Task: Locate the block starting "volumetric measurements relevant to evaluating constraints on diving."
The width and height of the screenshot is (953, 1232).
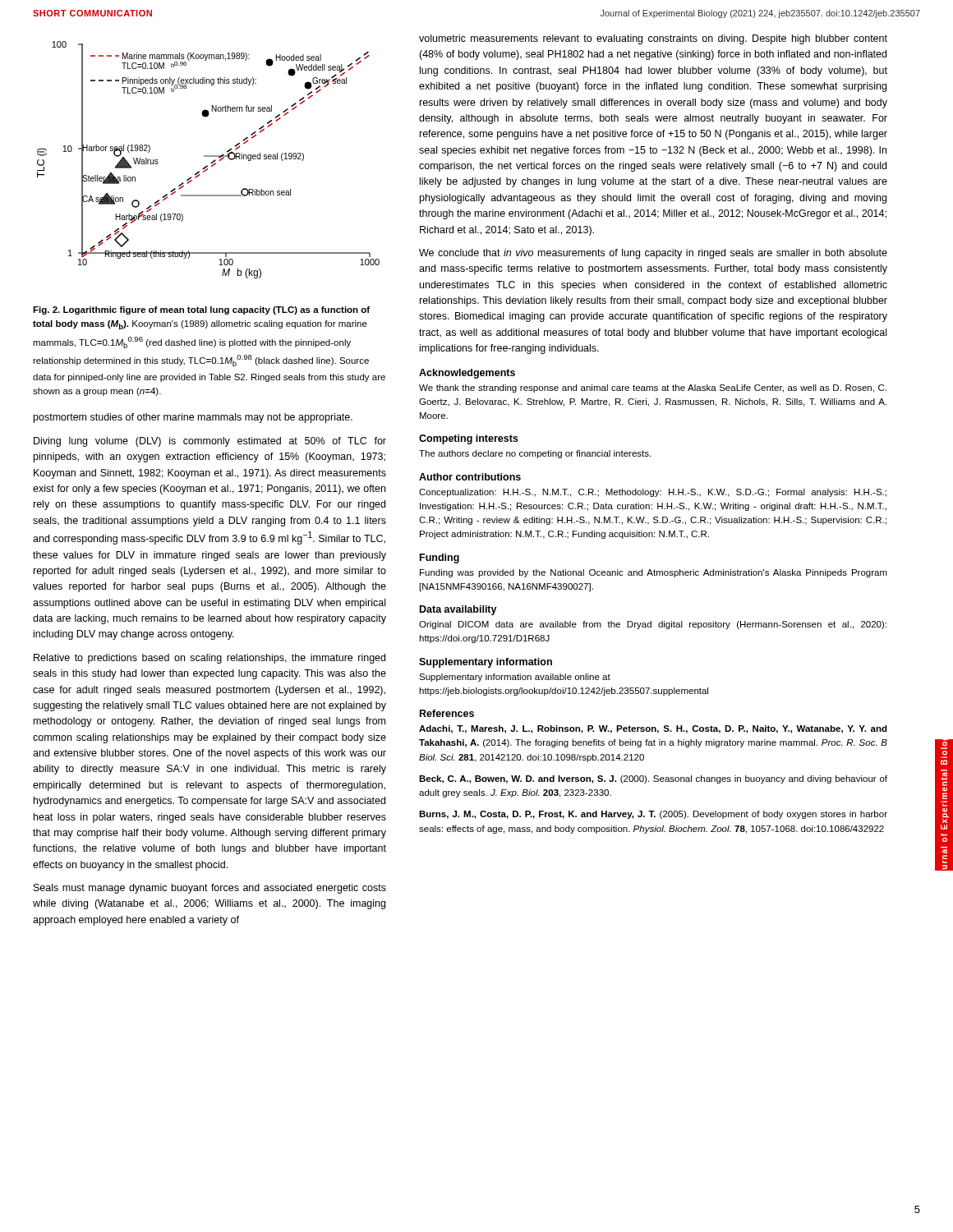Action: tap(653, 194)
